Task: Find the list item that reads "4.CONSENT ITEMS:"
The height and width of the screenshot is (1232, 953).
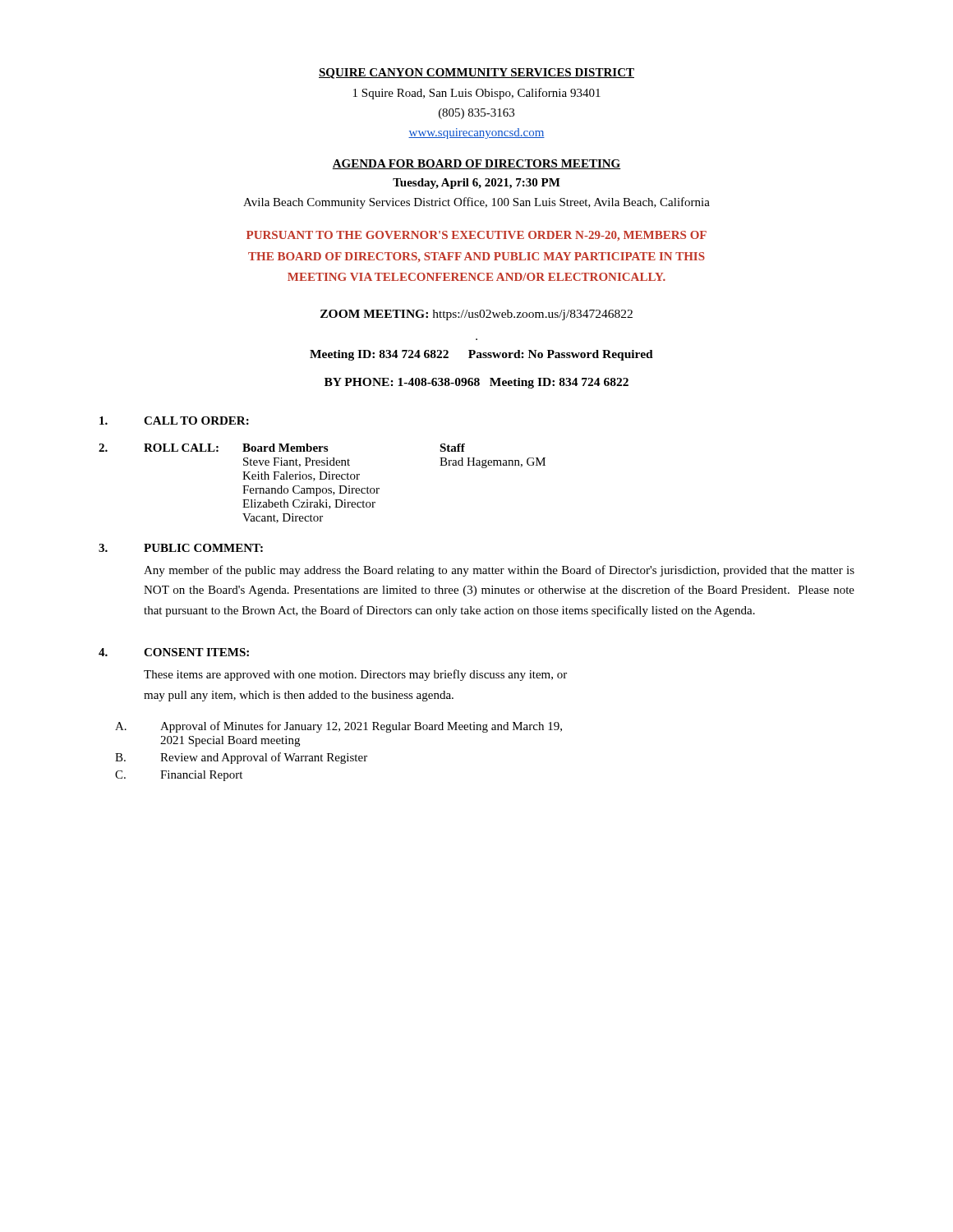Action: coord(174,652)
